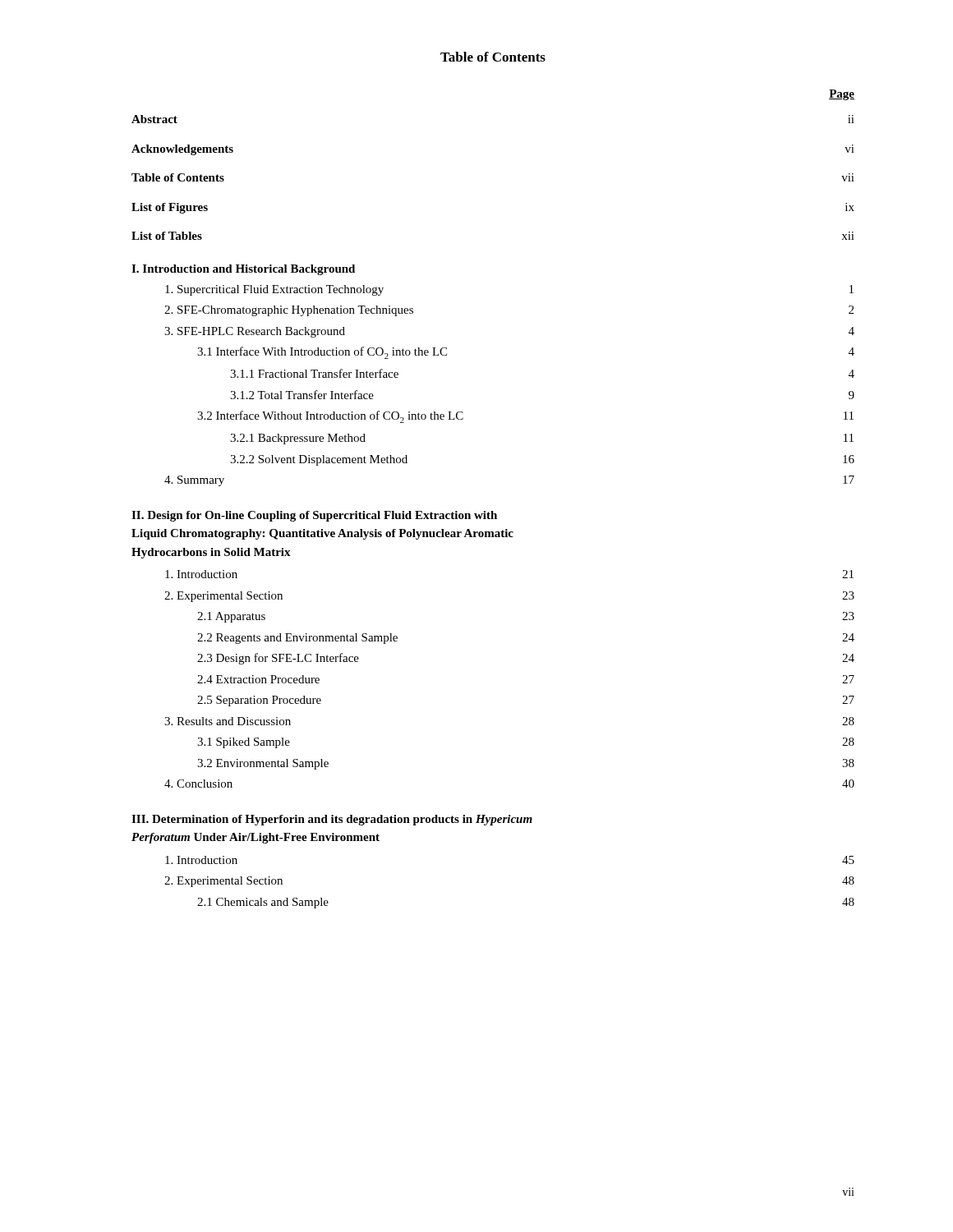Locate the list item containing "3.1.1 Fractional Transfer Interface 4"
The image size is (953, 1232).
pyautogui.click(x=322, y=373)
